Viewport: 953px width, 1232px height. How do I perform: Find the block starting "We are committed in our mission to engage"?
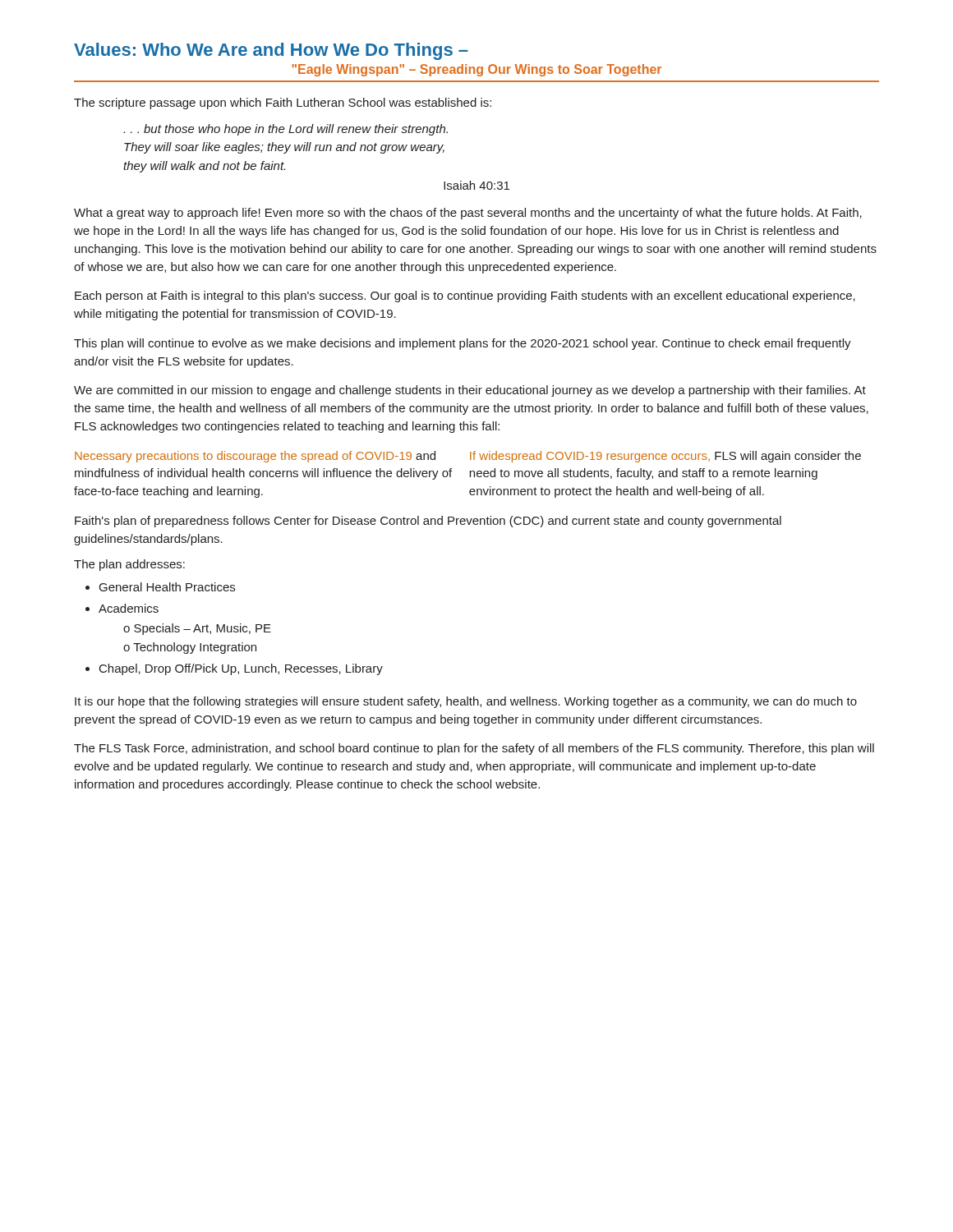click(x=471, y=408)
